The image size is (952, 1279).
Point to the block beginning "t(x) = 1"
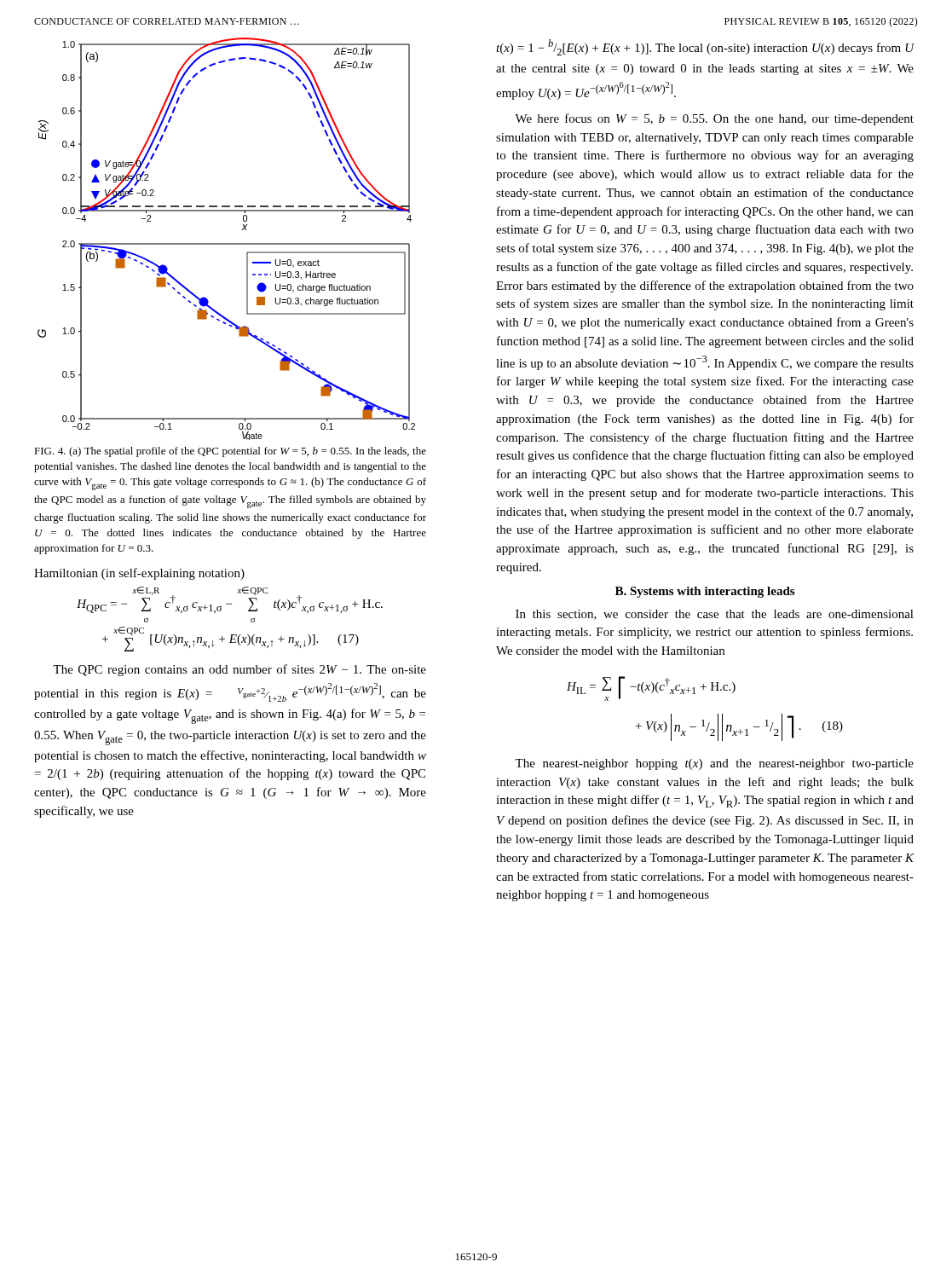(x=705, y=306)
